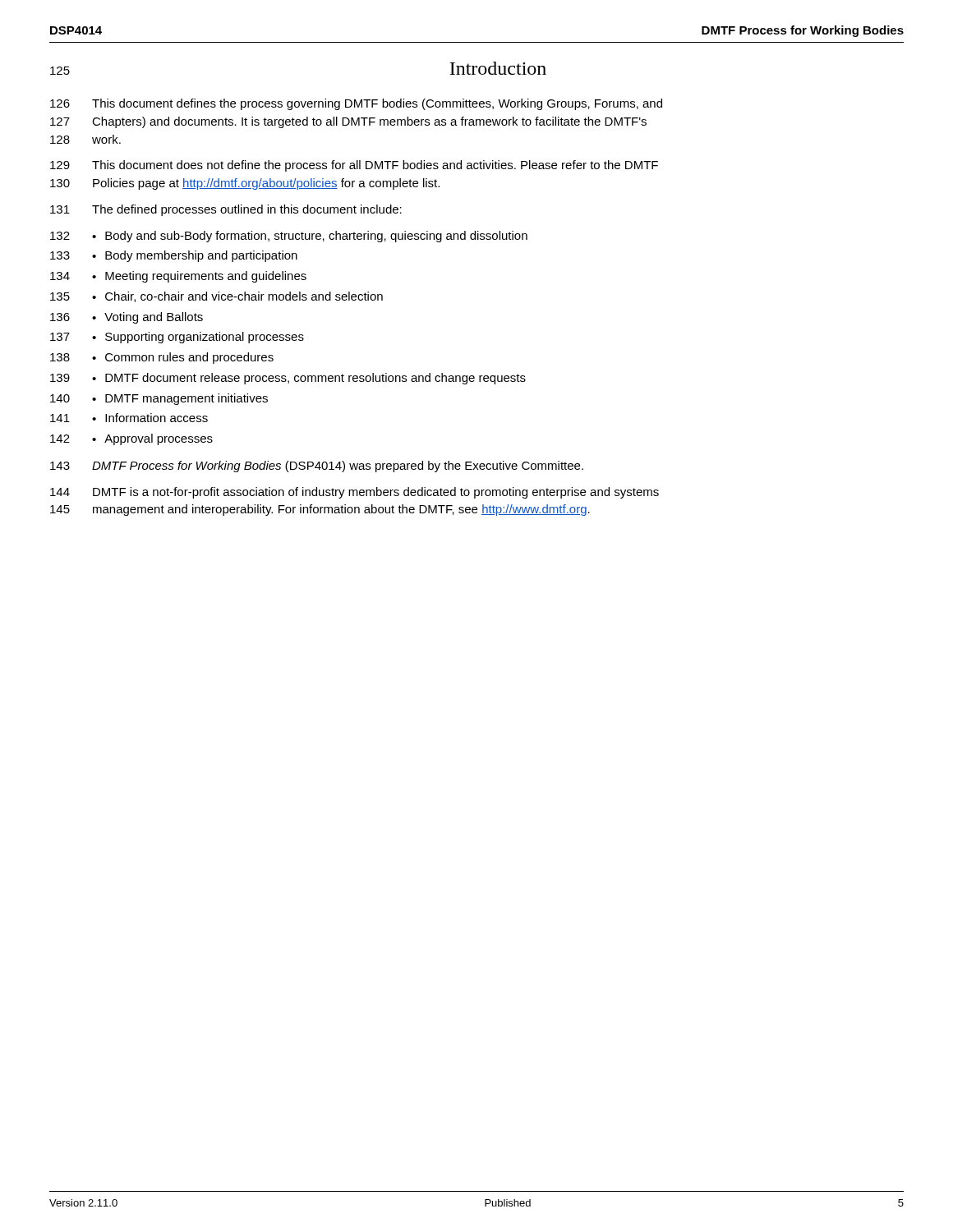Point to the block beginning "129 This document does not define"
The width and height of the screenshot is (953, 1232).
(x=476, y=174)
